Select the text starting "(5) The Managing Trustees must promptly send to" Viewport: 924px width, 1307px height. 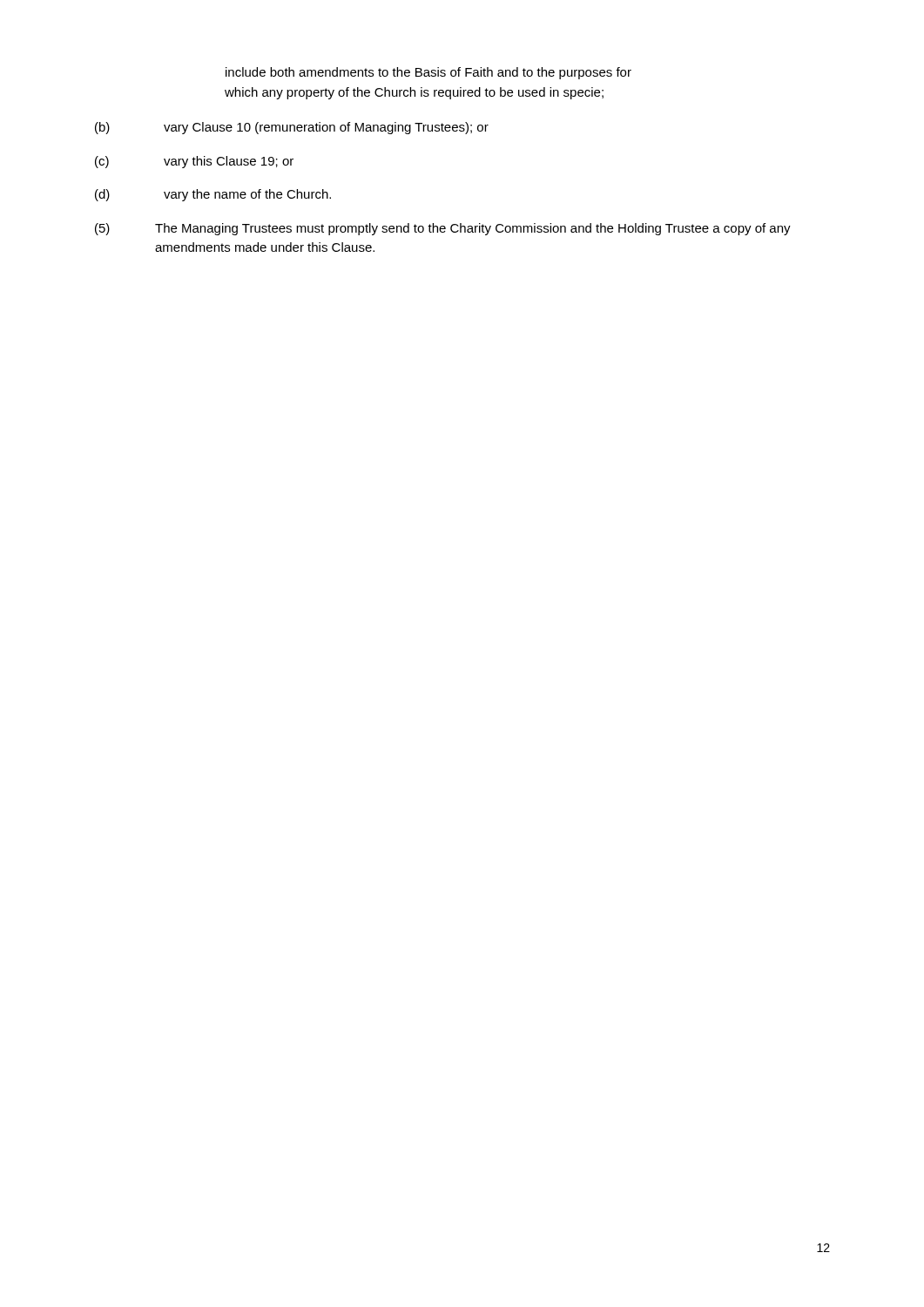(462, 238)
